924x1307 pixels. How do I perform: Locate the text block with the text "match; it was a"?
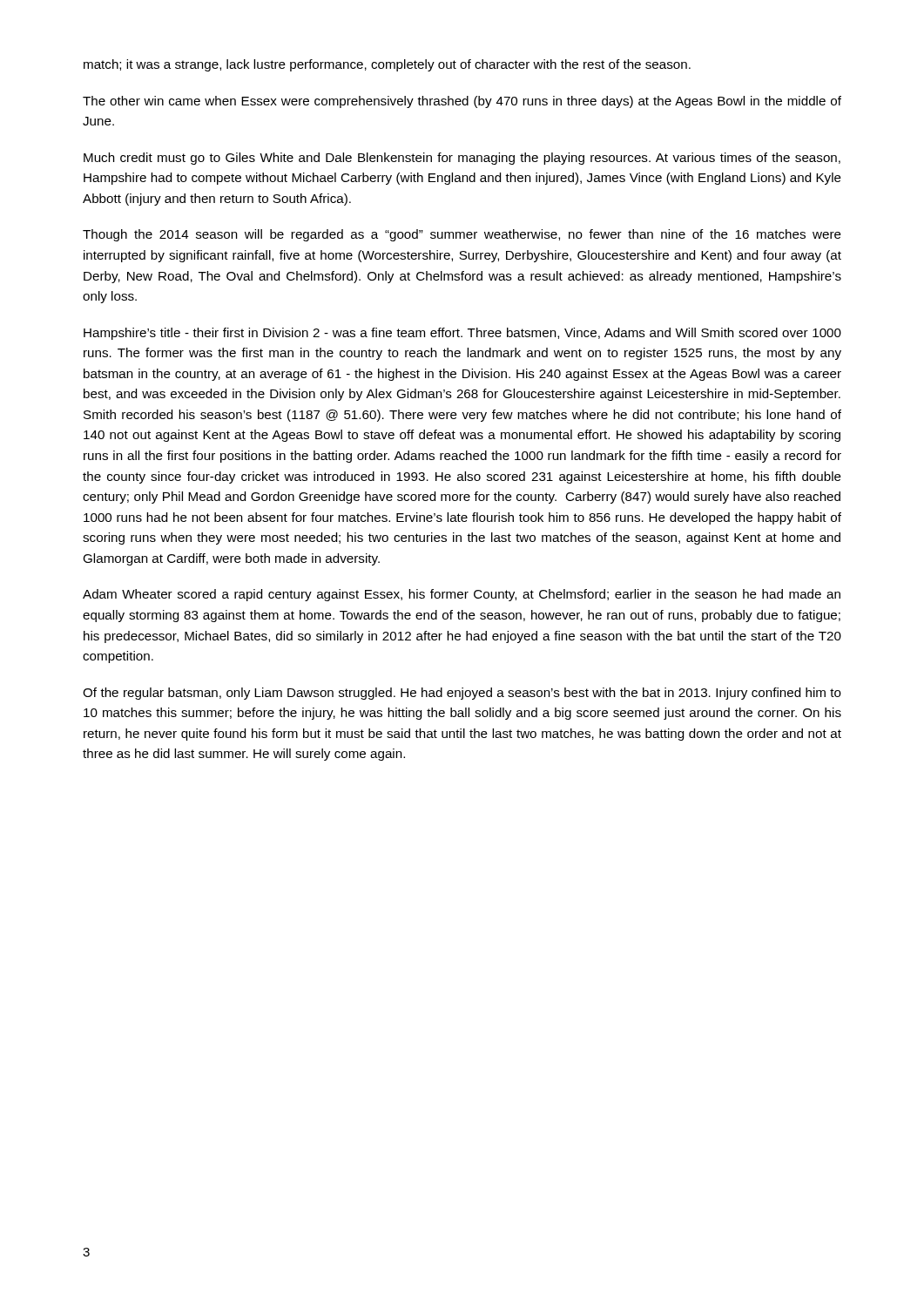click(x=387, y=64)
